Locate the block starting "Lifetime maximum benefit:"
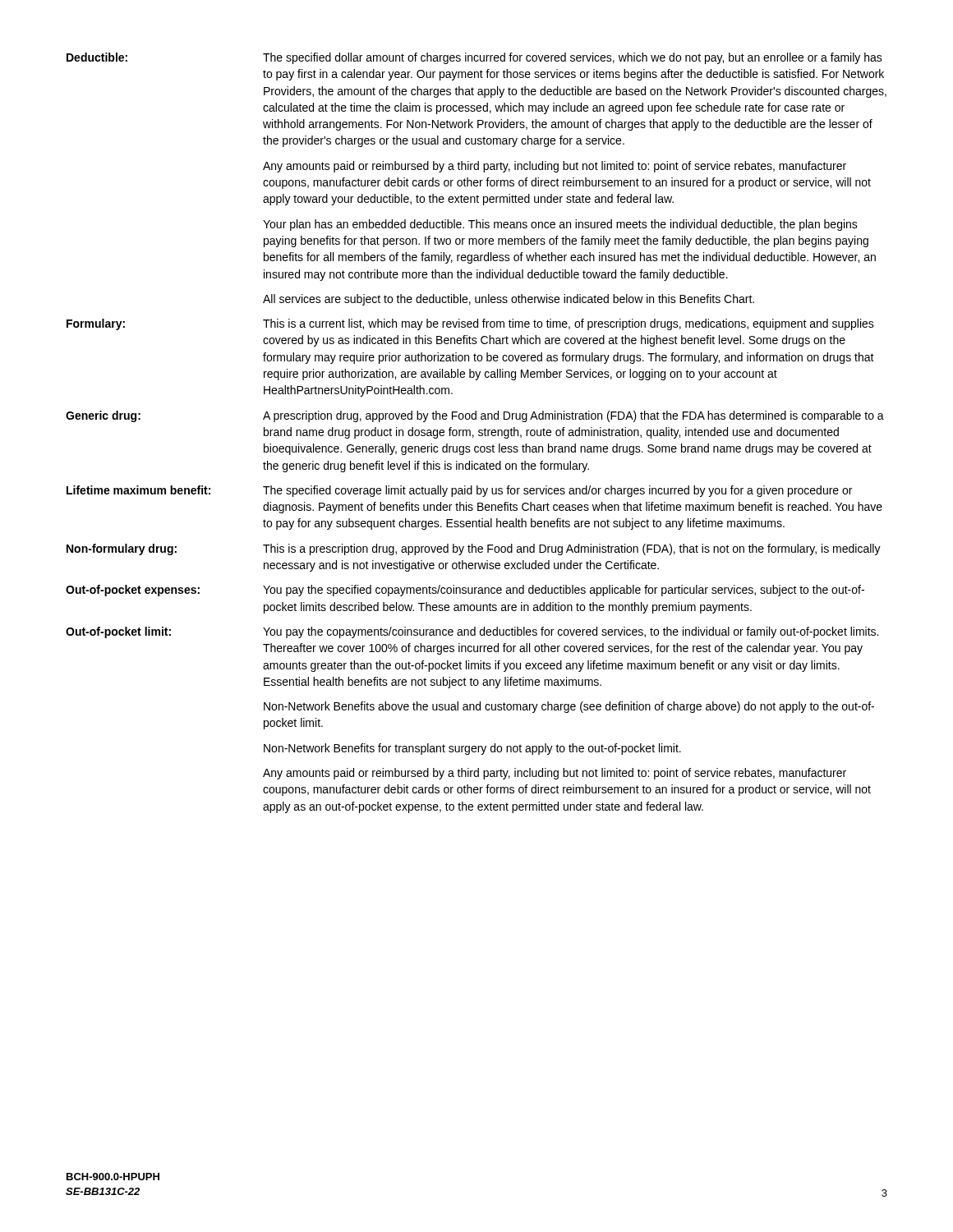 point(139,490)
